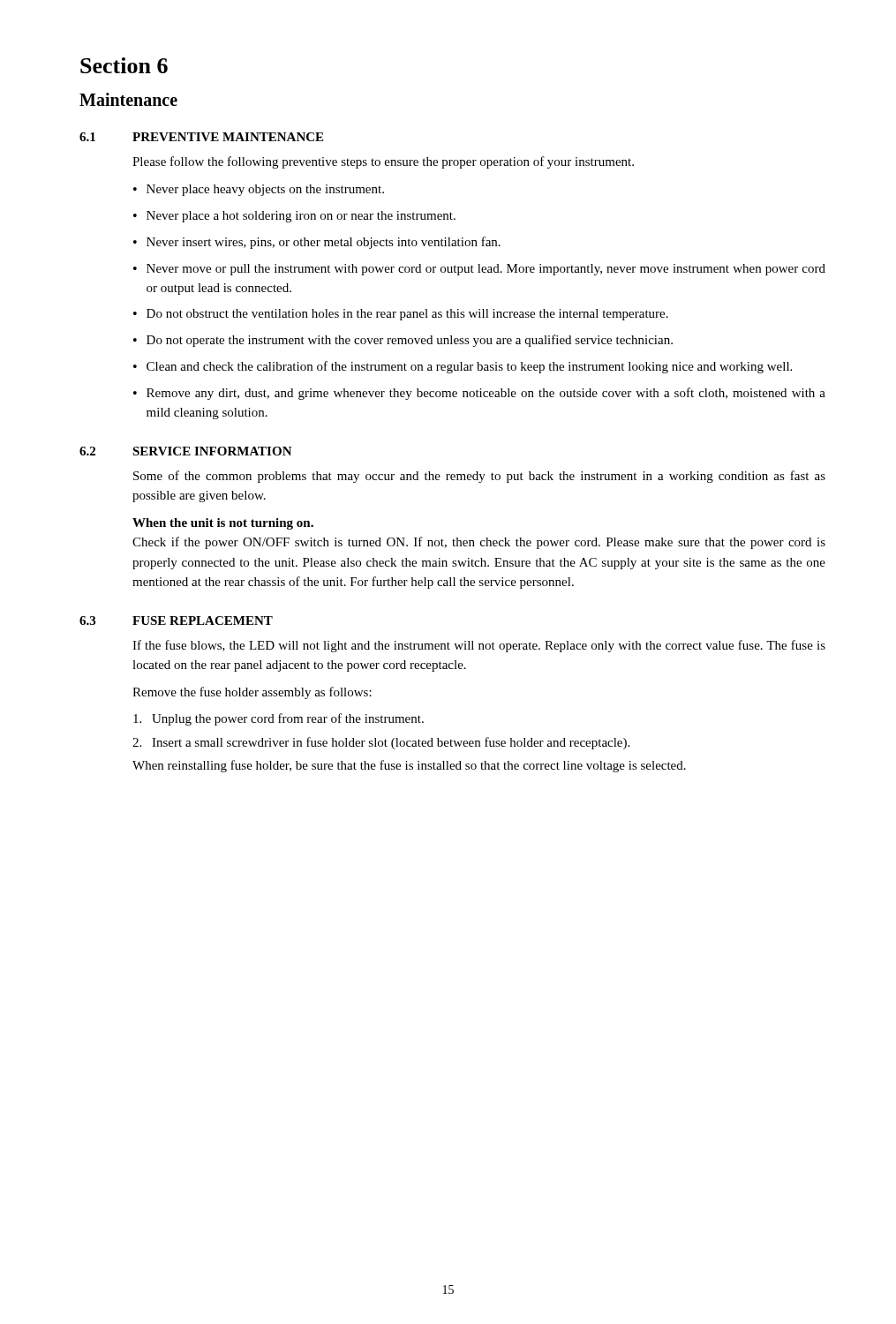Find the block starting "Please follow the following"
896x1324 pixels.
point(479,162)
